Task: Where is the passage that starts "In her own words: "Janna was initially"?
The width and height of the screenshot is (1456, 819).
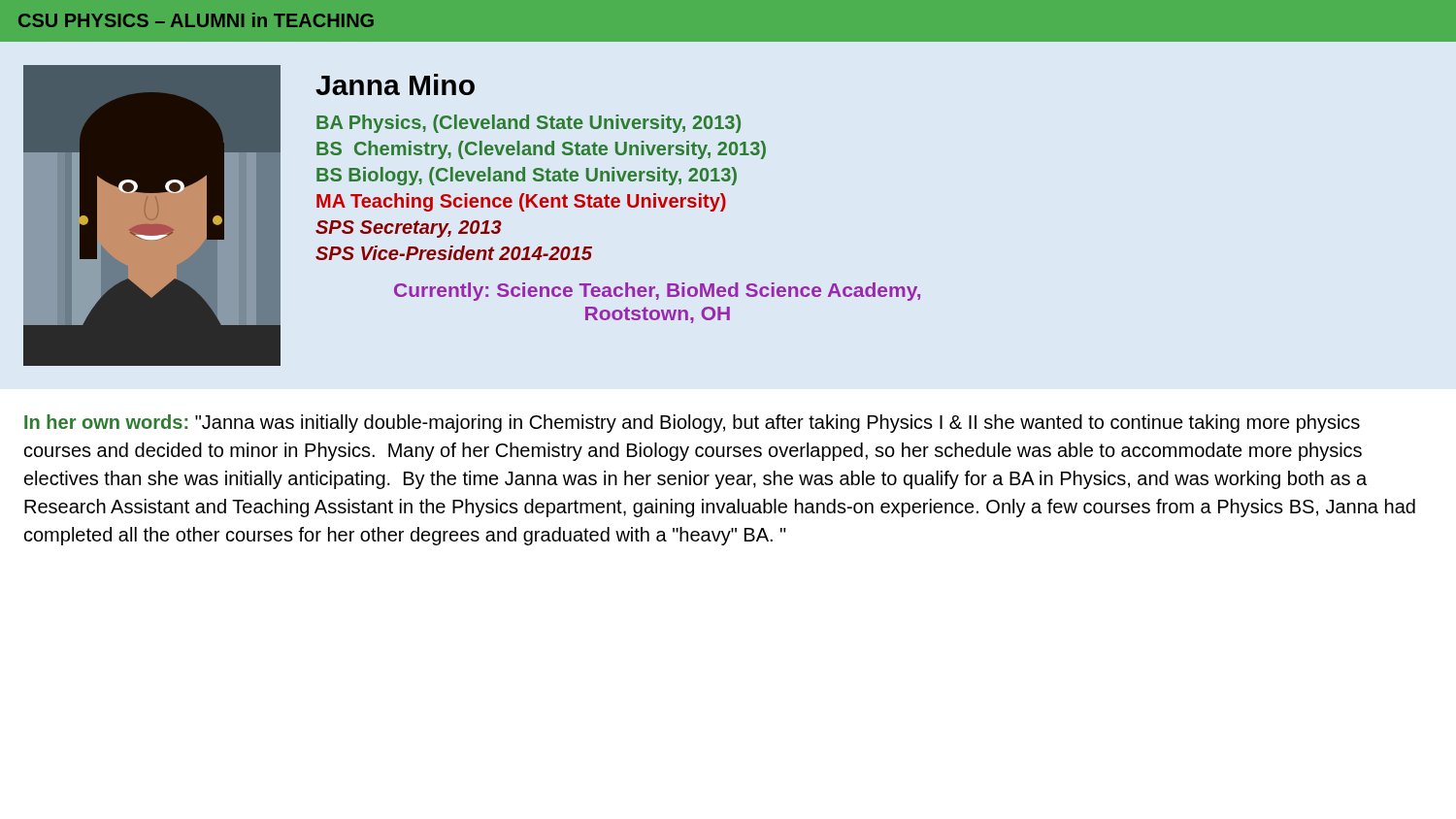Action: [x=720, y=478]
